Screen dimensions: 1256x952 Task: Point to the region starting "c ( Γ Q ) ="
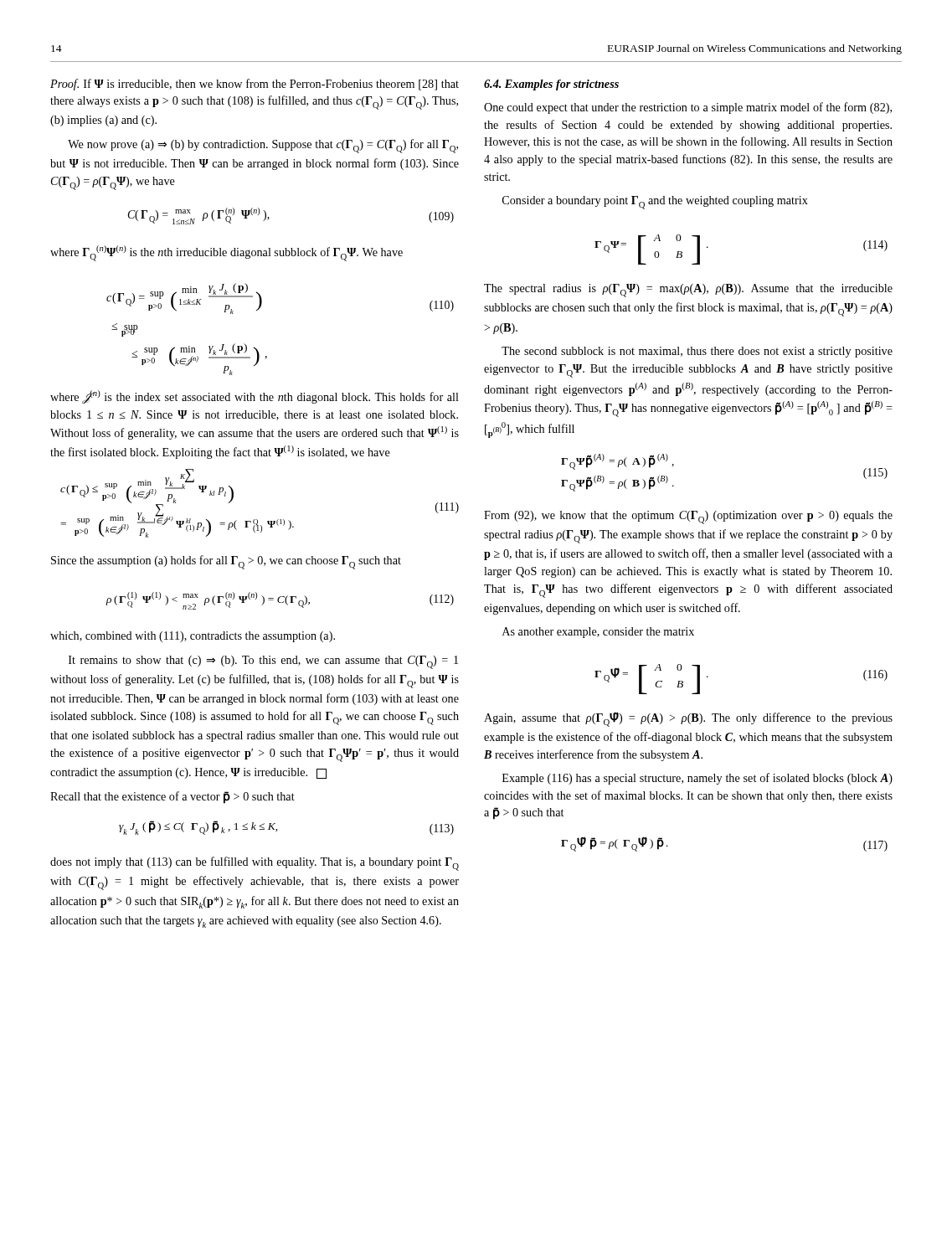[x=255, y=326]
